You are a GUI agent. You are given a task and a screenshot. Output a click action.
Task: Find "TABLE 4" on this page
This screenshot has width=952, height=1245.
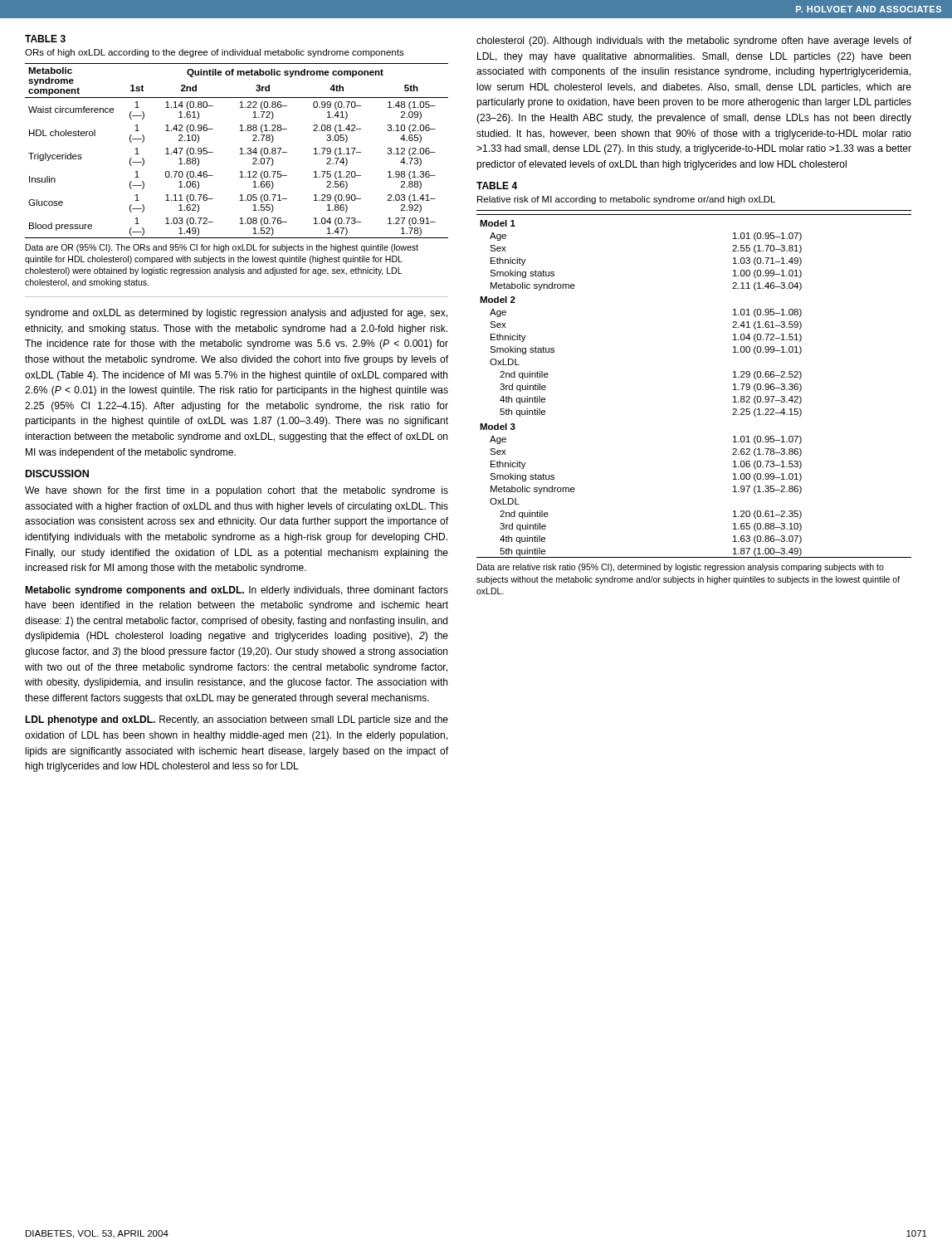pos(497,186)
